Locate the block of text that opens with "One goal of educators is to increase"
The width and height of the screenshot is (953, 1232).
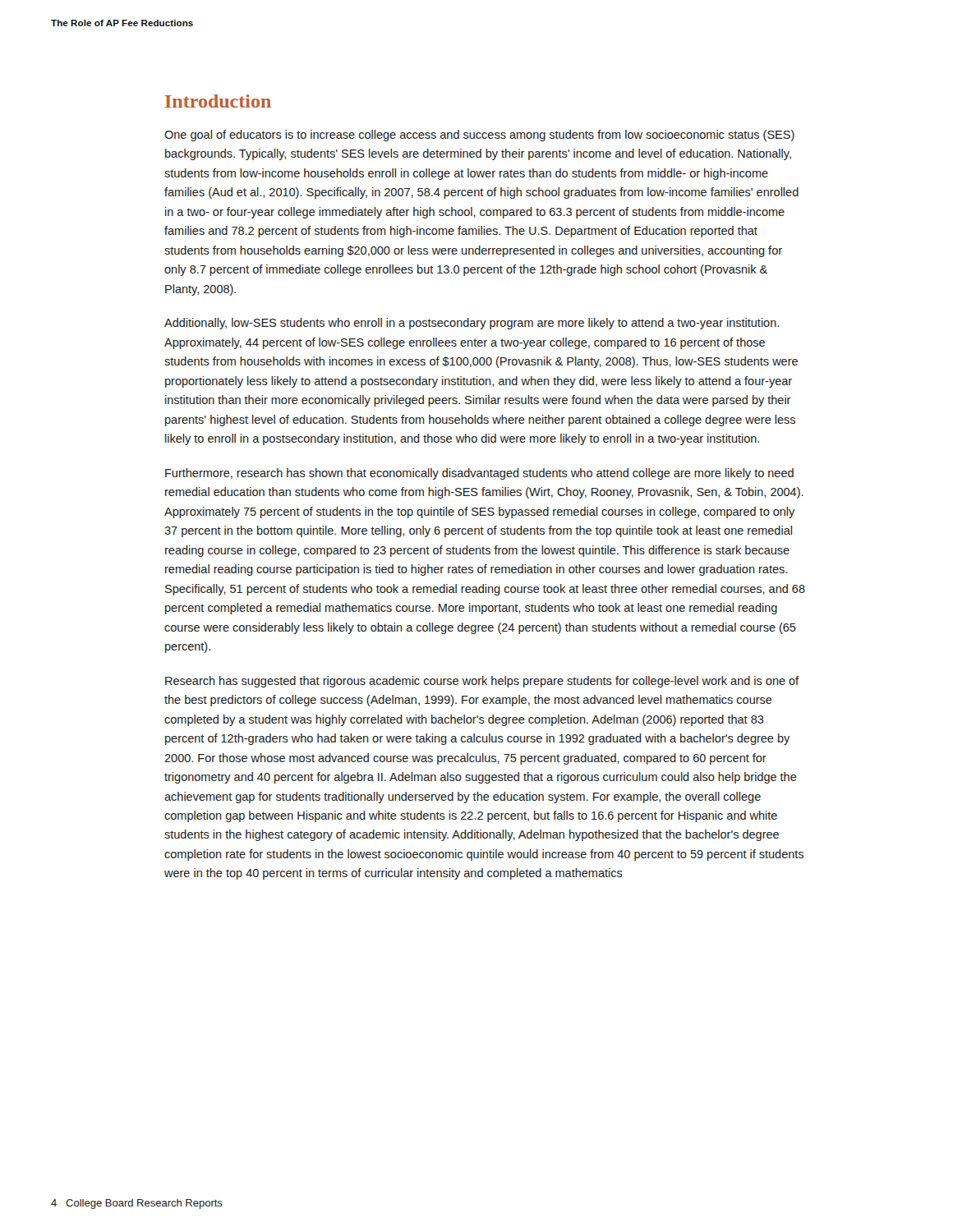(482, 212)
